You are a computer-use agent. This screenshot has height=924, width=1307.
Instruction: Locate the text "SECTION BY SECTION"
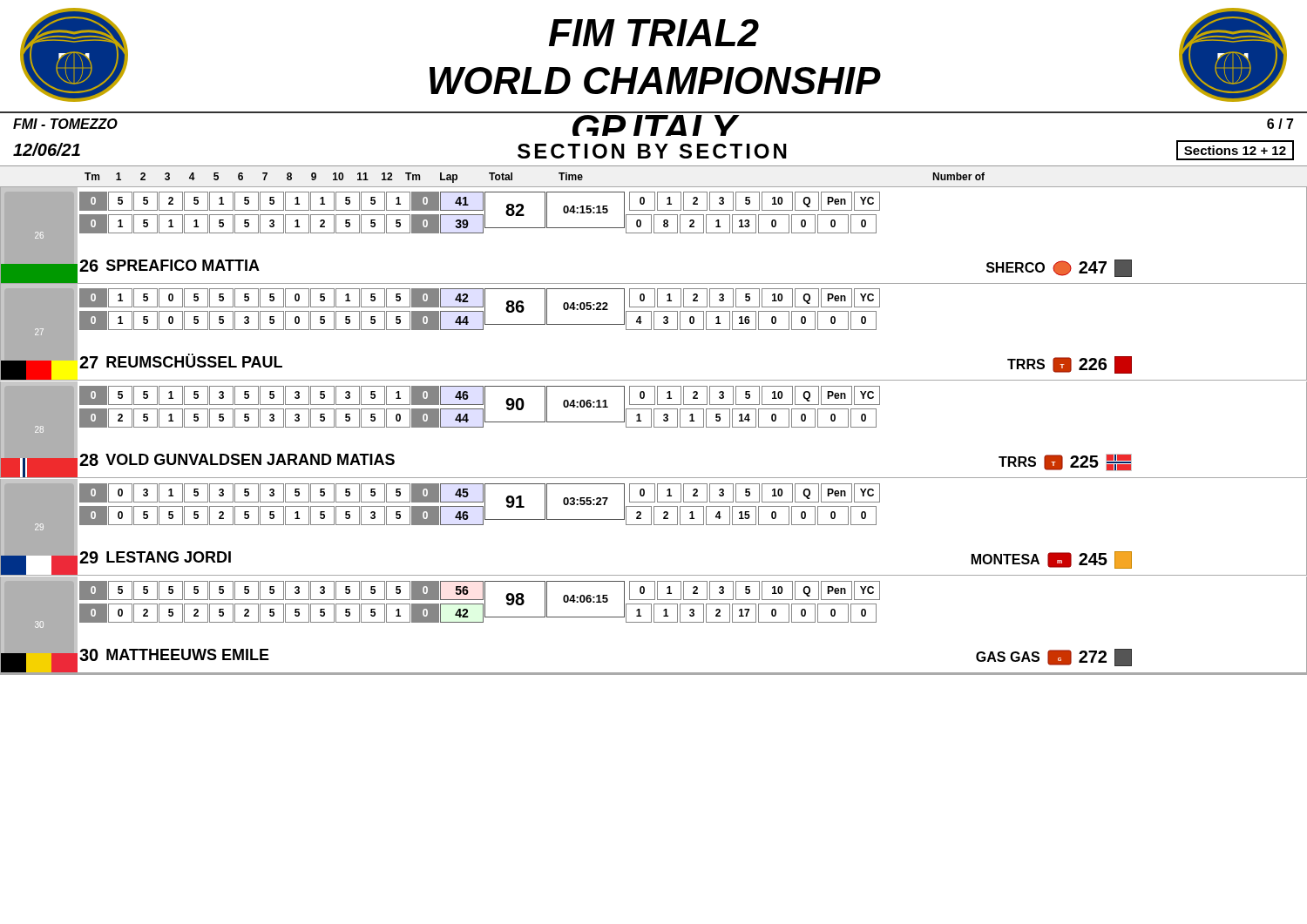(x=654, y=151)
